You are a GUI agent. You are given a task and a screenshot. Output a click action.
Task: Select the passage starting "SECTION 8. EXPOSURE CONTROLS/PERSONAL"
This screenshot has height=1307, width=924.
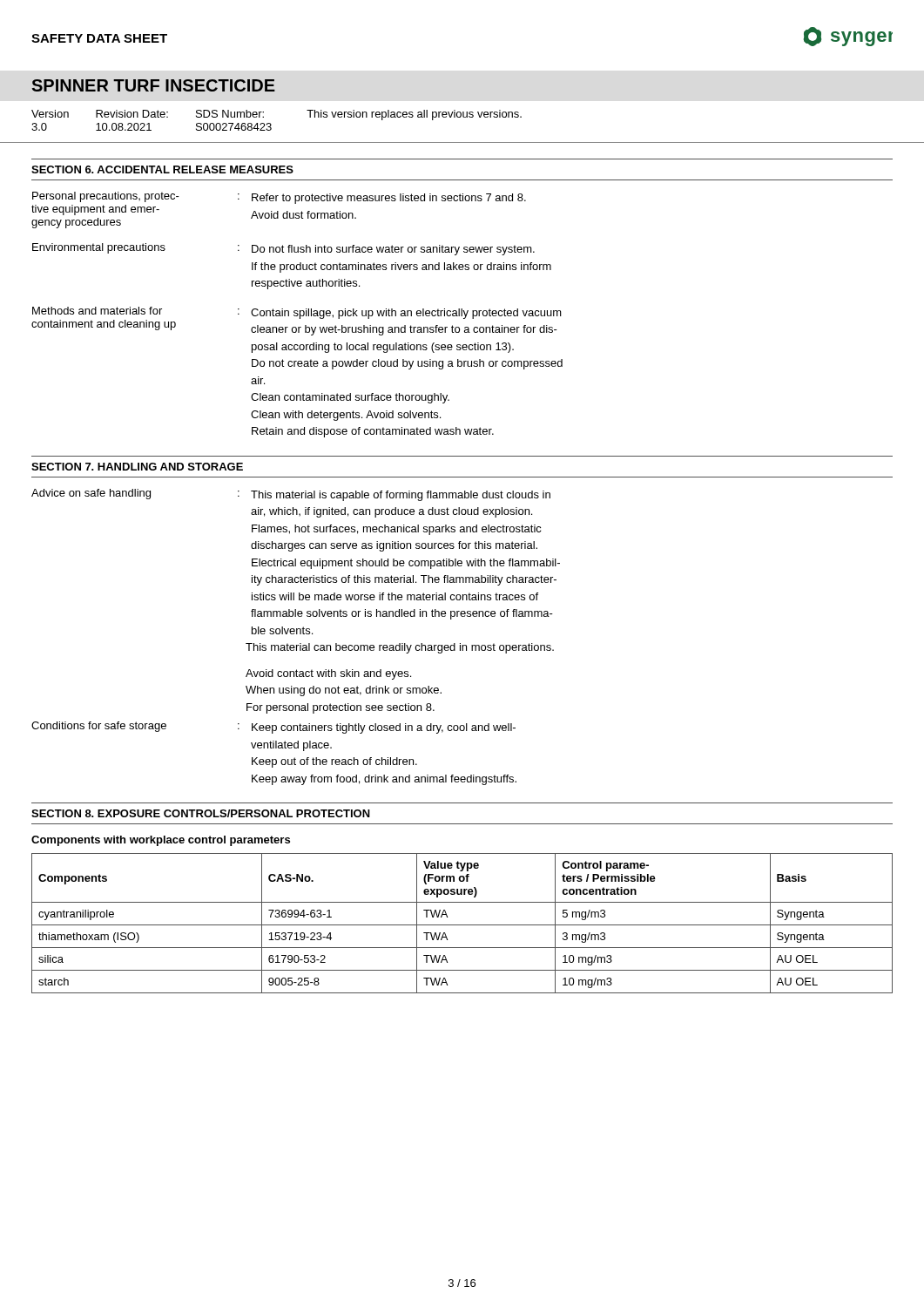[201, 813]
